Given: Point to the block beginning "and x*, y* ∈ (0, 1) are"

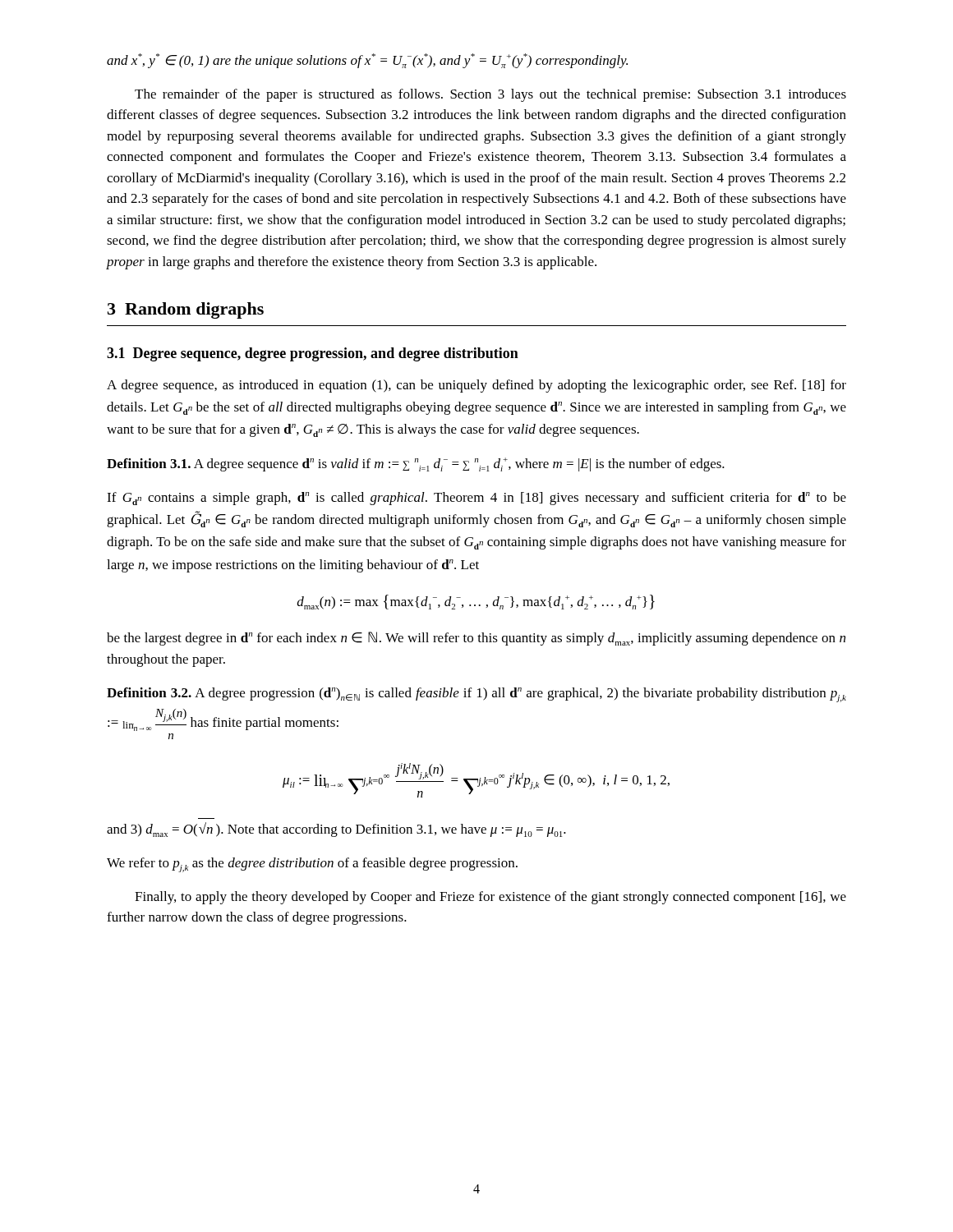Looking at the screenshot, I should [368, 60].
